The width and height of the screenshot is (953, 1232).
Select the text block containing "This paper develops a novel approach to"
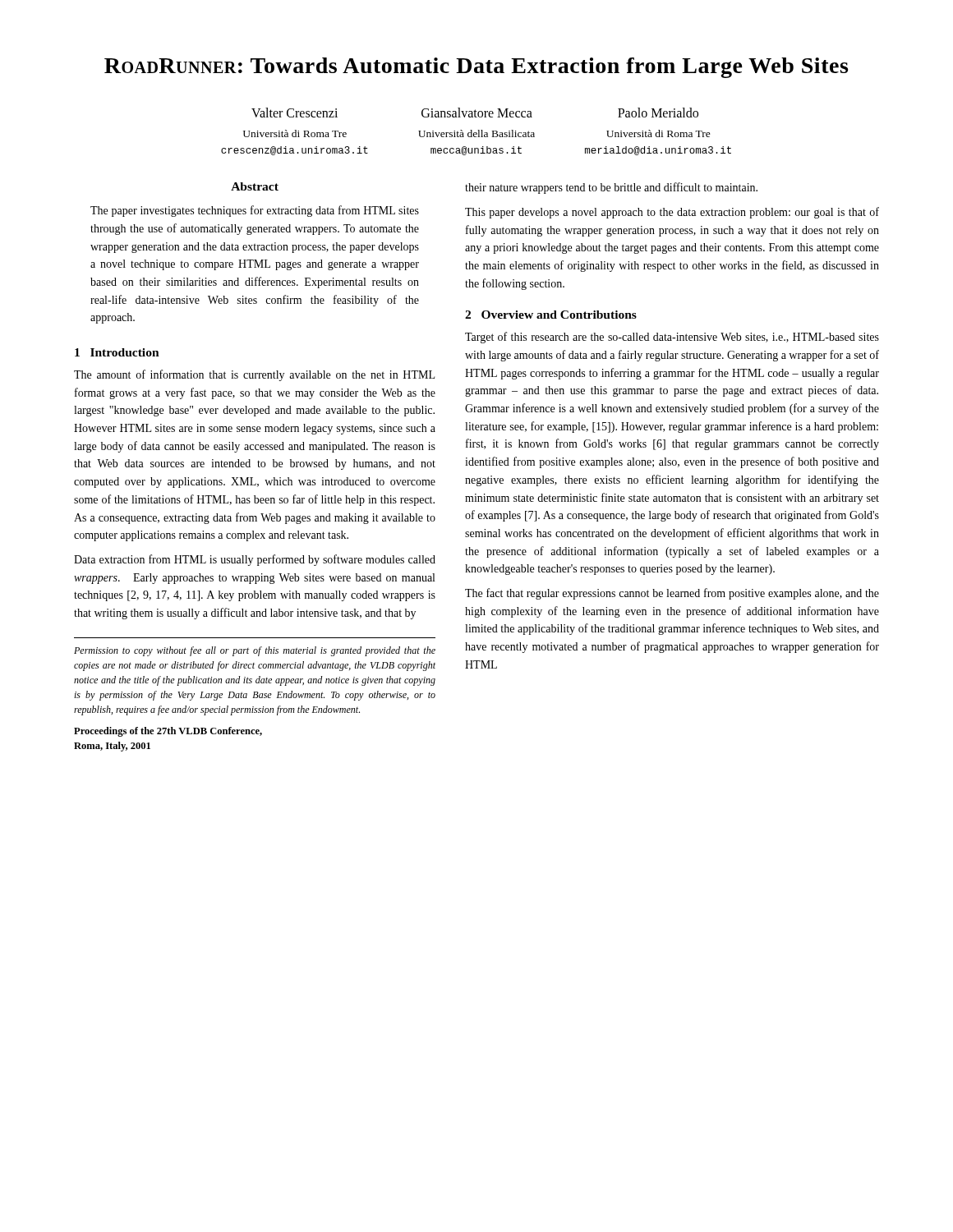point(672,248)
